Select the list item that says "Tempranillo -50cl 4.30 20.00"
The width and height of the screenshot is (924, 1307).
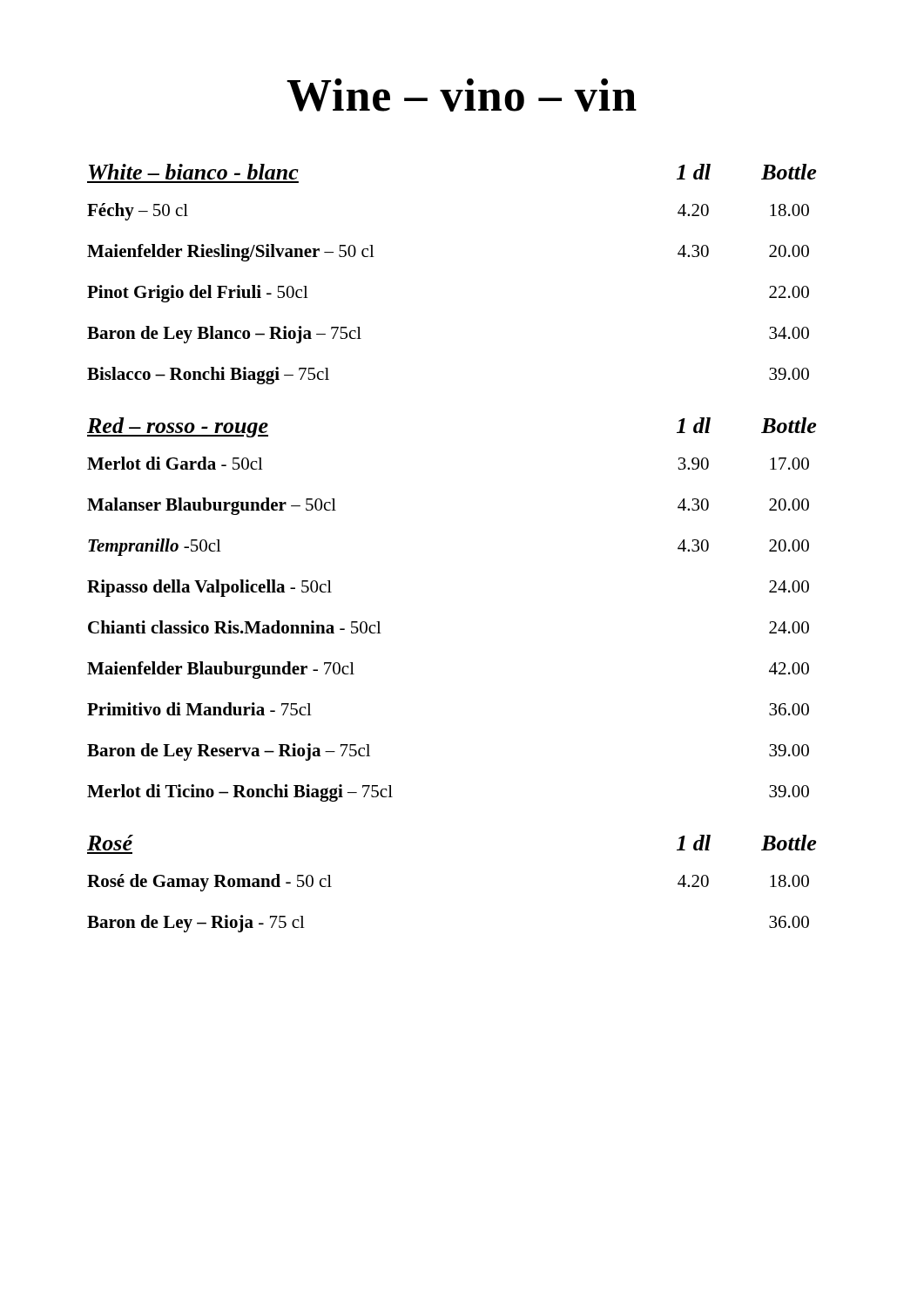(148, 547)
